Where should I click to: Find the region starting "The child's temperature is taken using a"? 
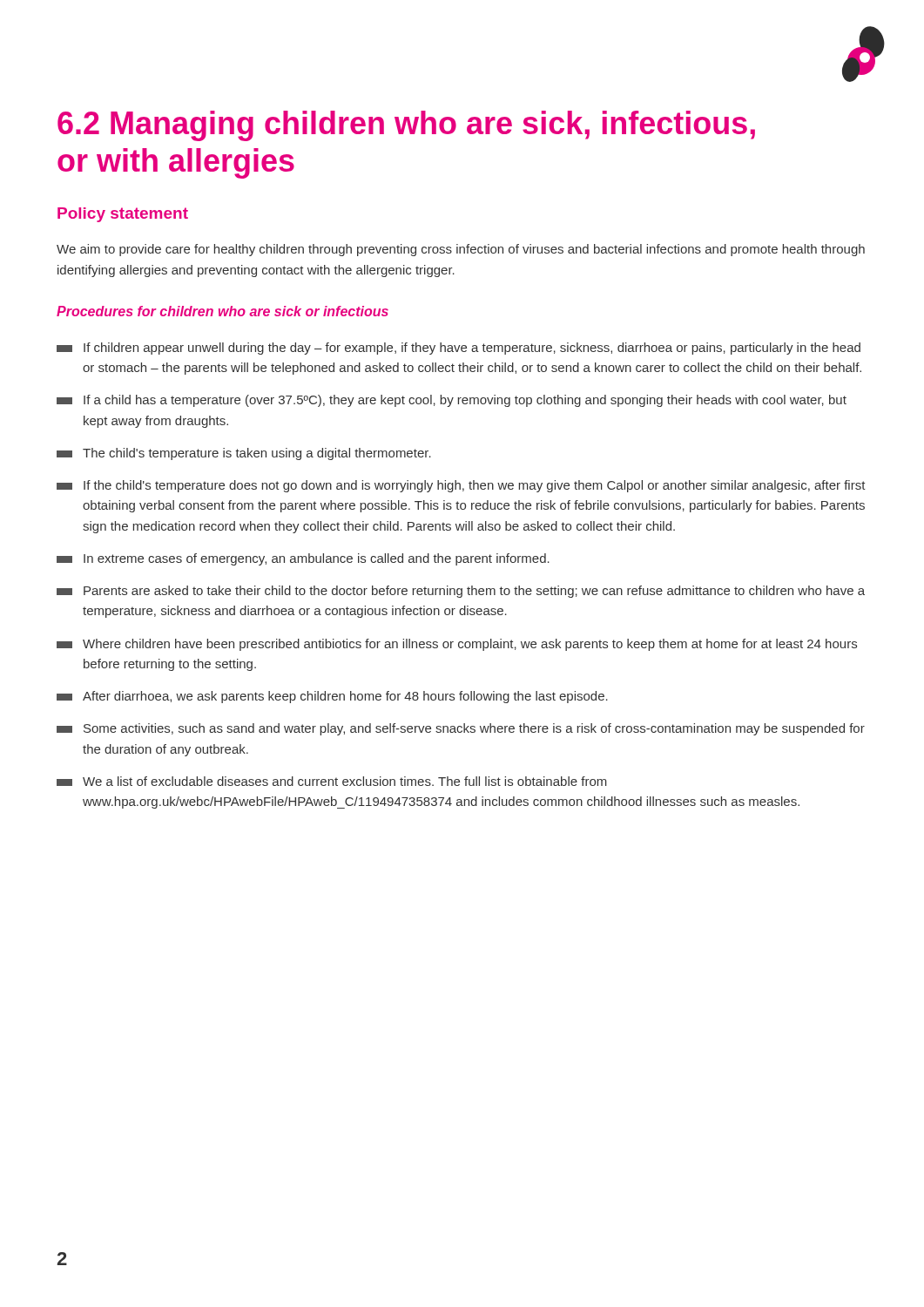pyautogui.click(x=244, y=454)
